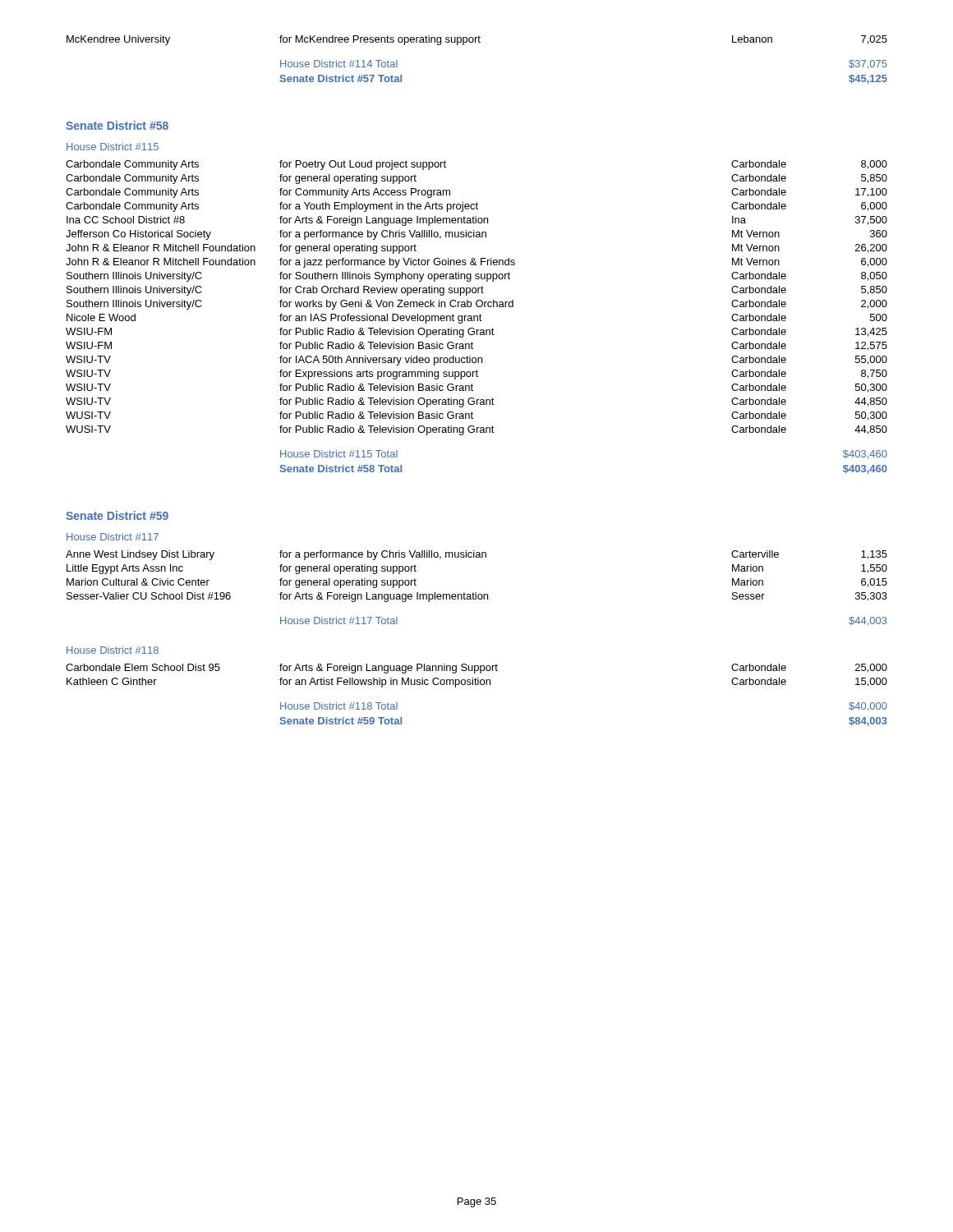Select the list item containing "Jefferson Co Historical"
This screenshot has height=1232, width=953.
tap(476, 234)
